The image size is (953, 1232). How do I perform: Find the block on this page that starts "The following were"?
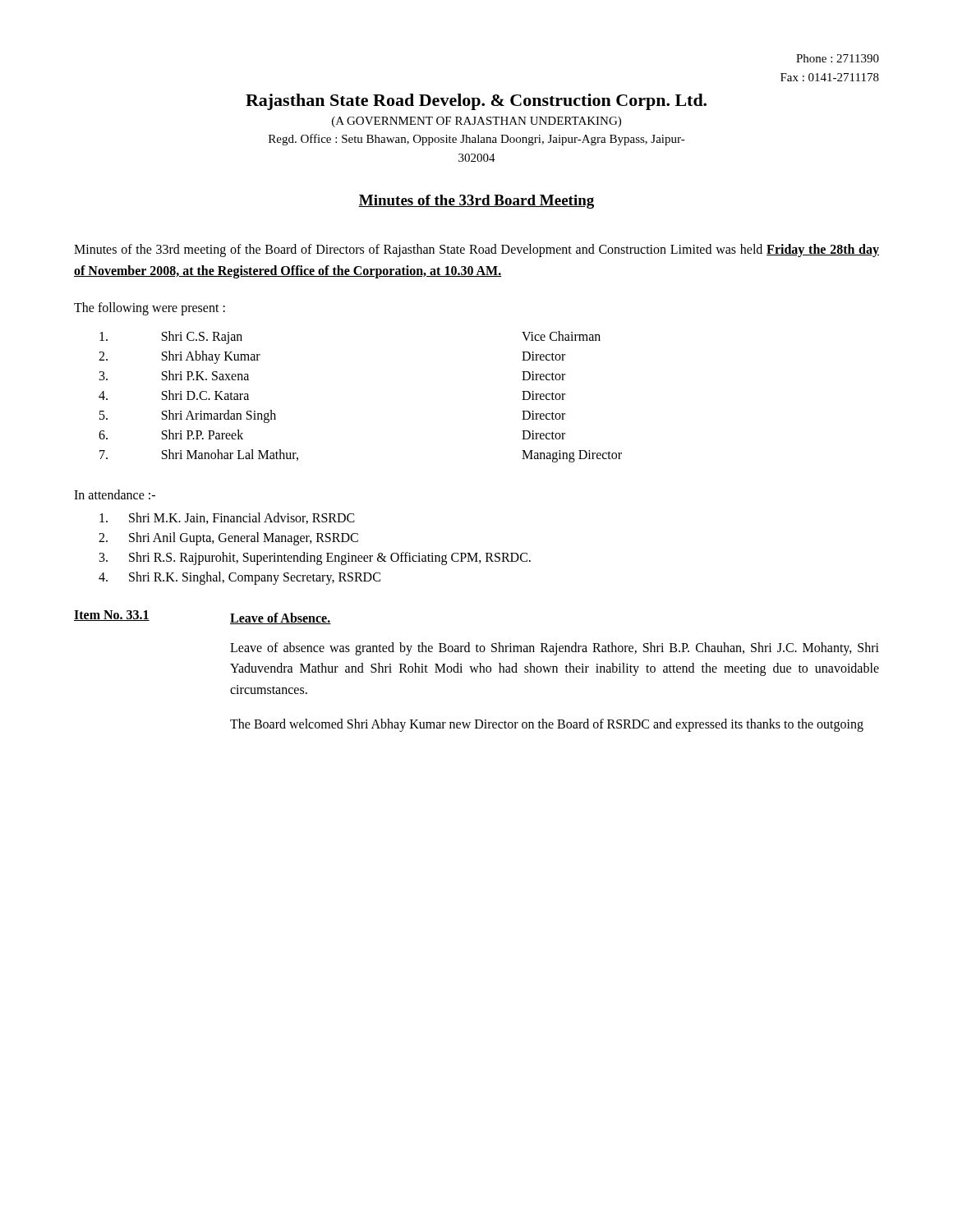150,308
